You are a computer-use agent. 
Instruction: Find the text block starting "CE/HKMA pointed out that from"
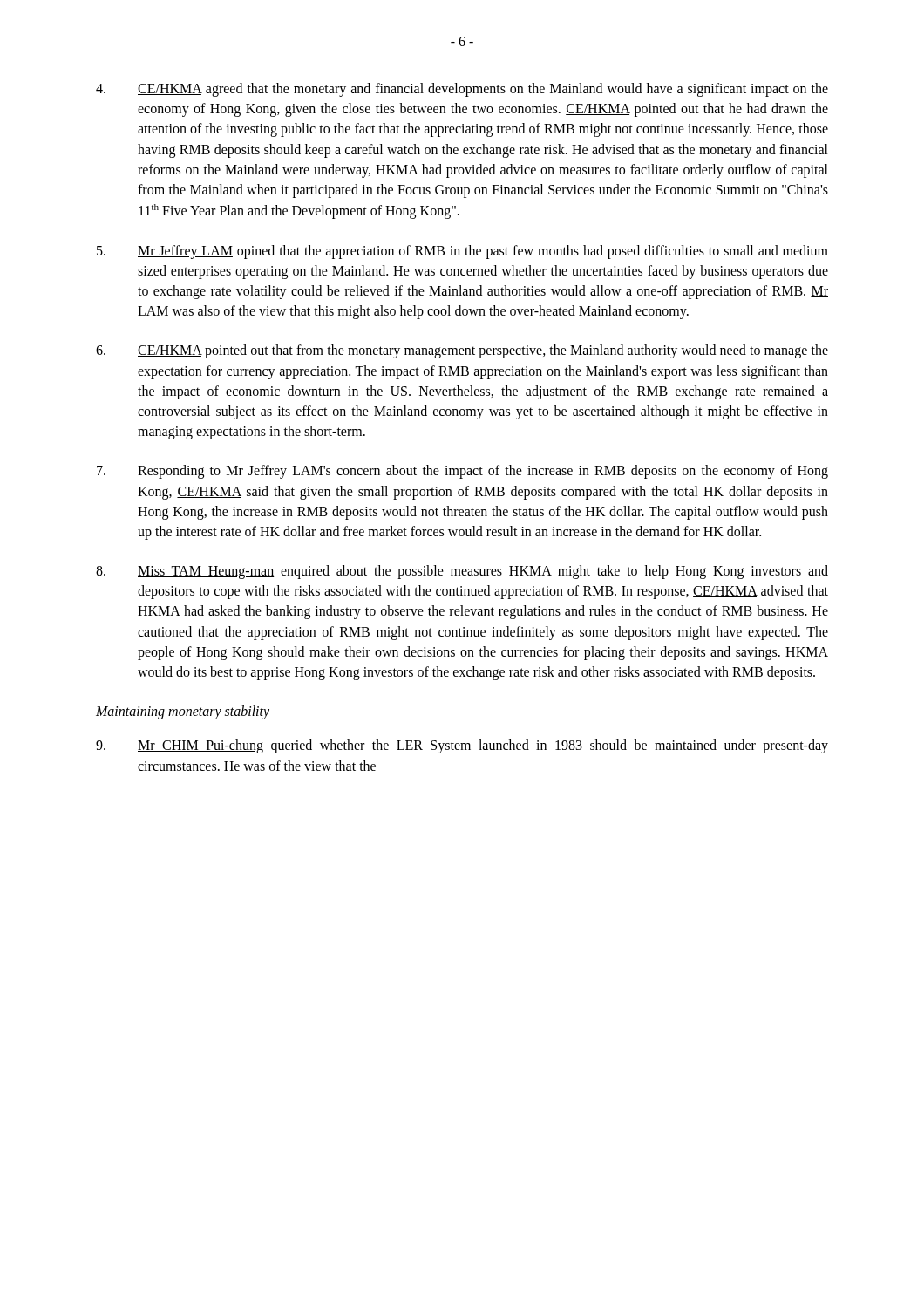click(462, 391)
